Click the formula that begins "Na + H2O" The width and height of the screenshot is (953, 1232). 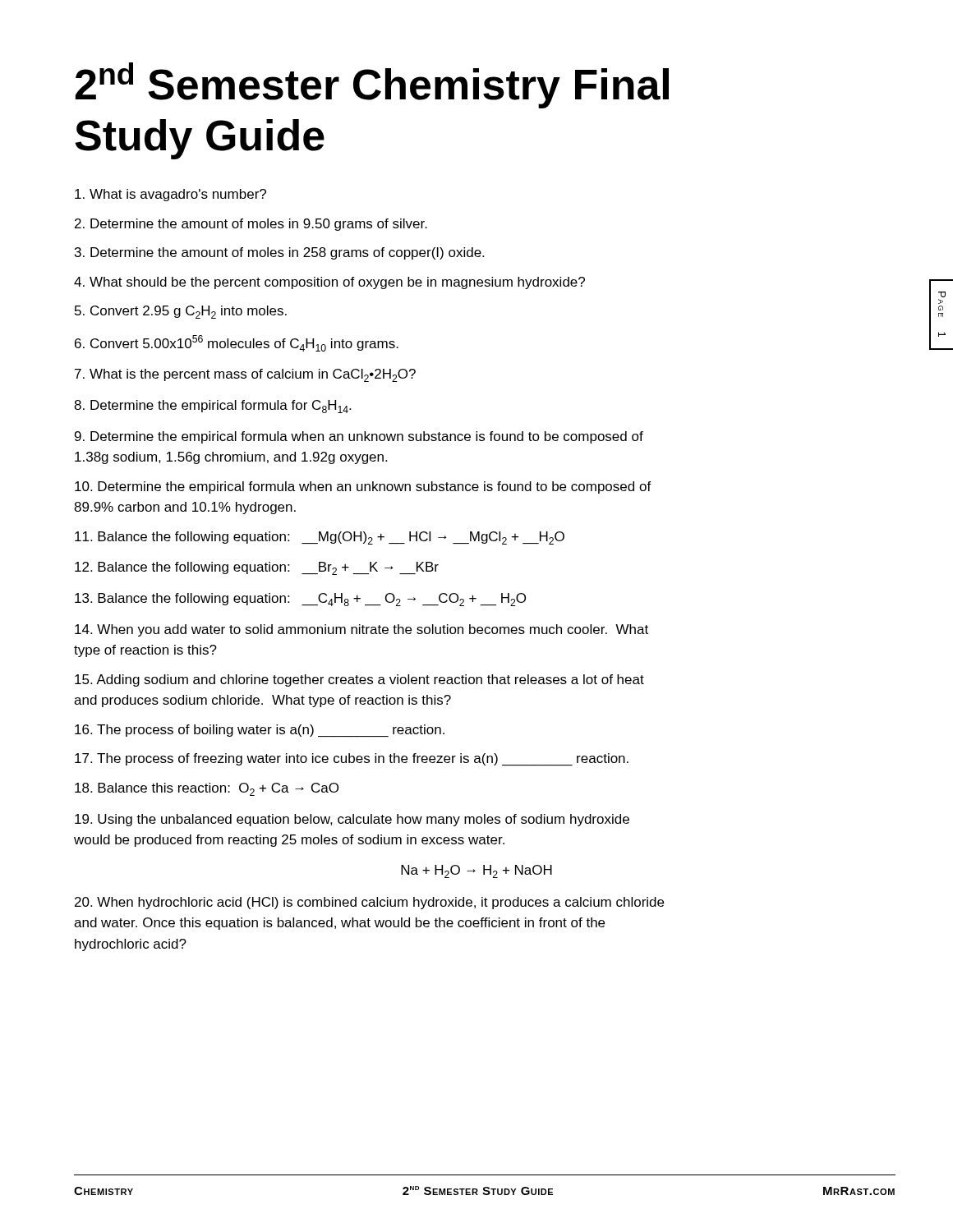point(476,871)
